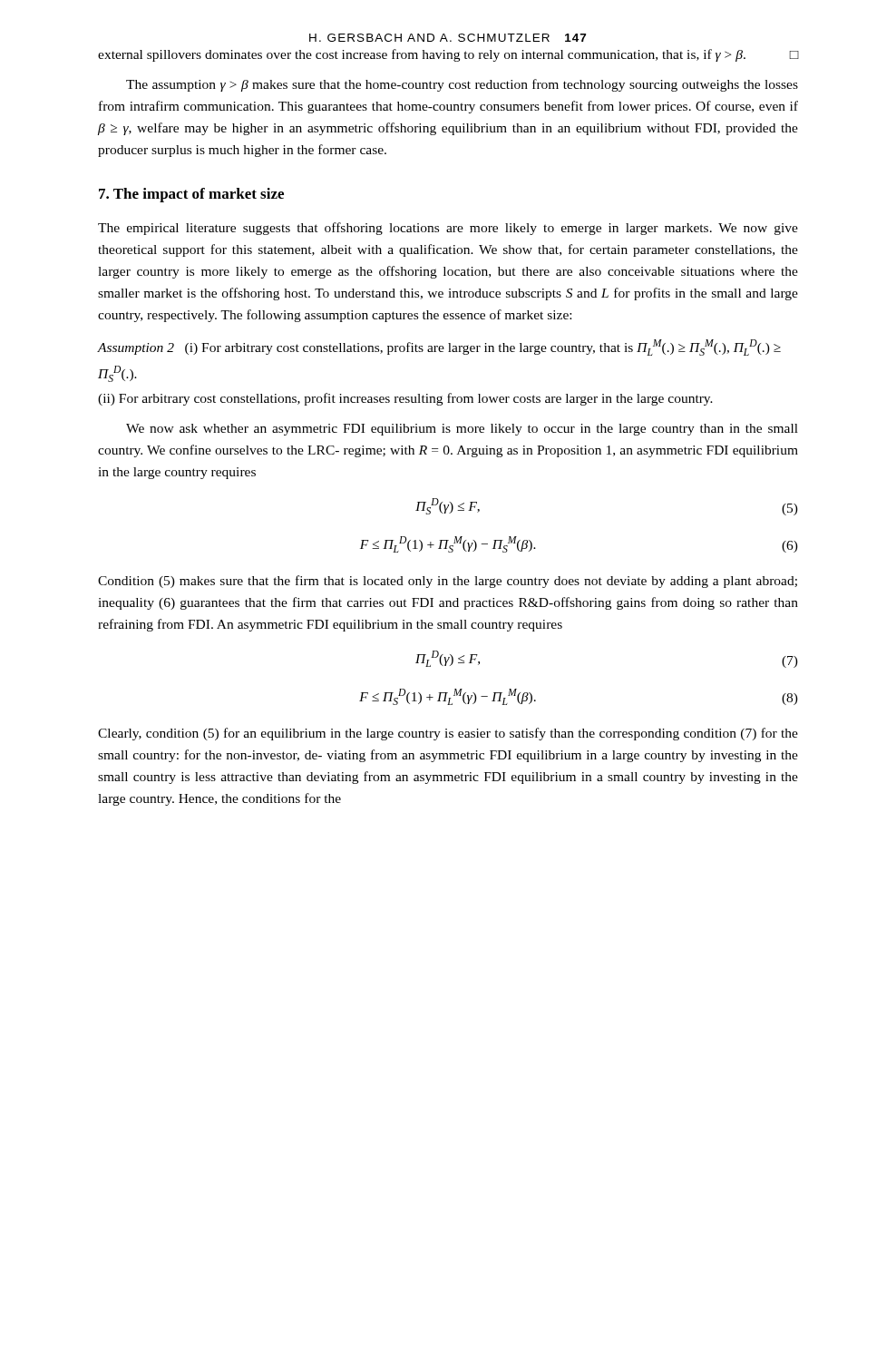
Task: Locate the text starting "The empirical literature suggests that"
Action: tap(448, 271)
